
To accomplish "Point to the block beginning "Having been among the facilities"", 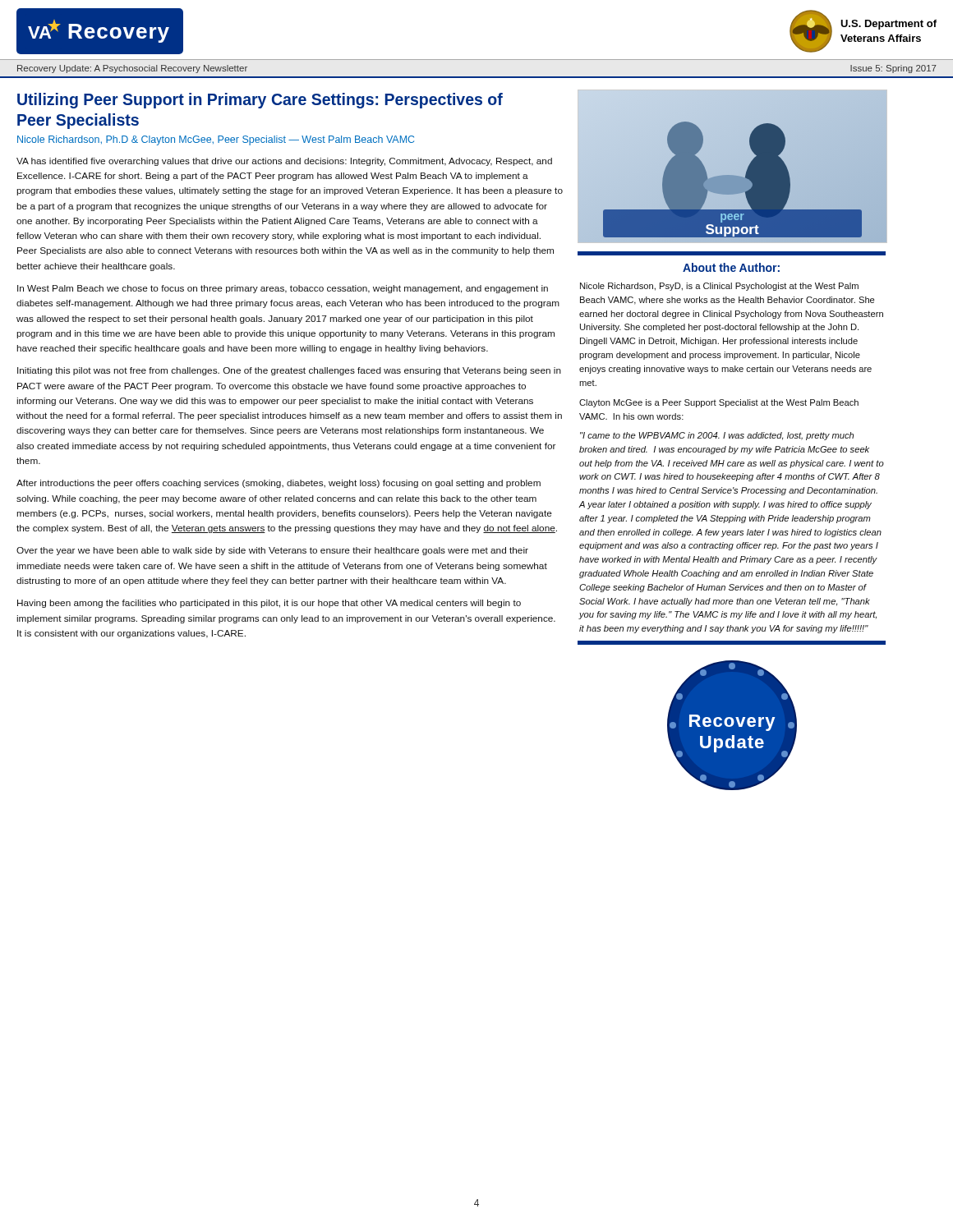I will point(286,618).
